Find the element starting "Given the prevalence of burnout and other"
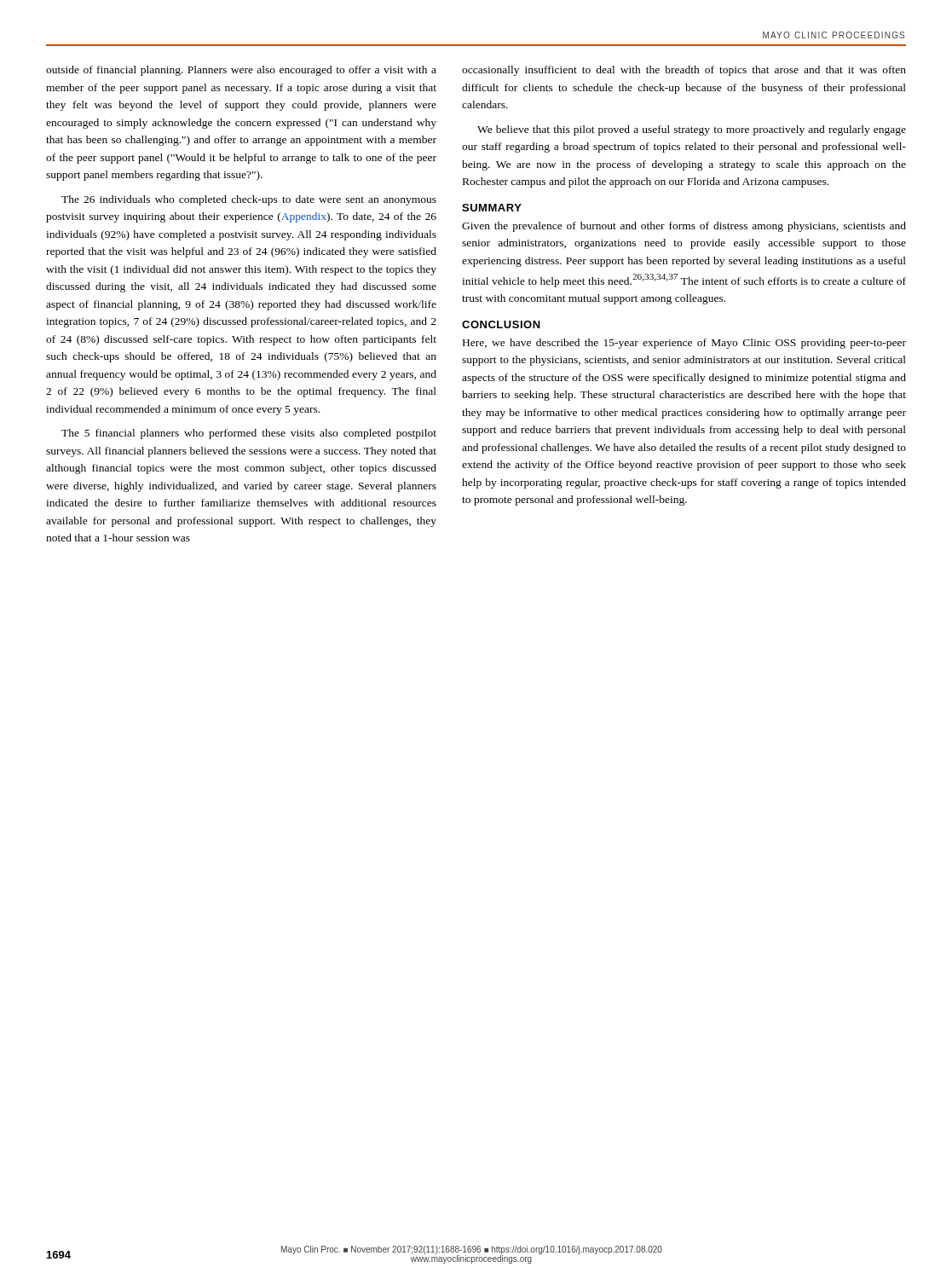The width and height of the screenshot is (952, 1279). pyautogui.click(x=684, y=262)
